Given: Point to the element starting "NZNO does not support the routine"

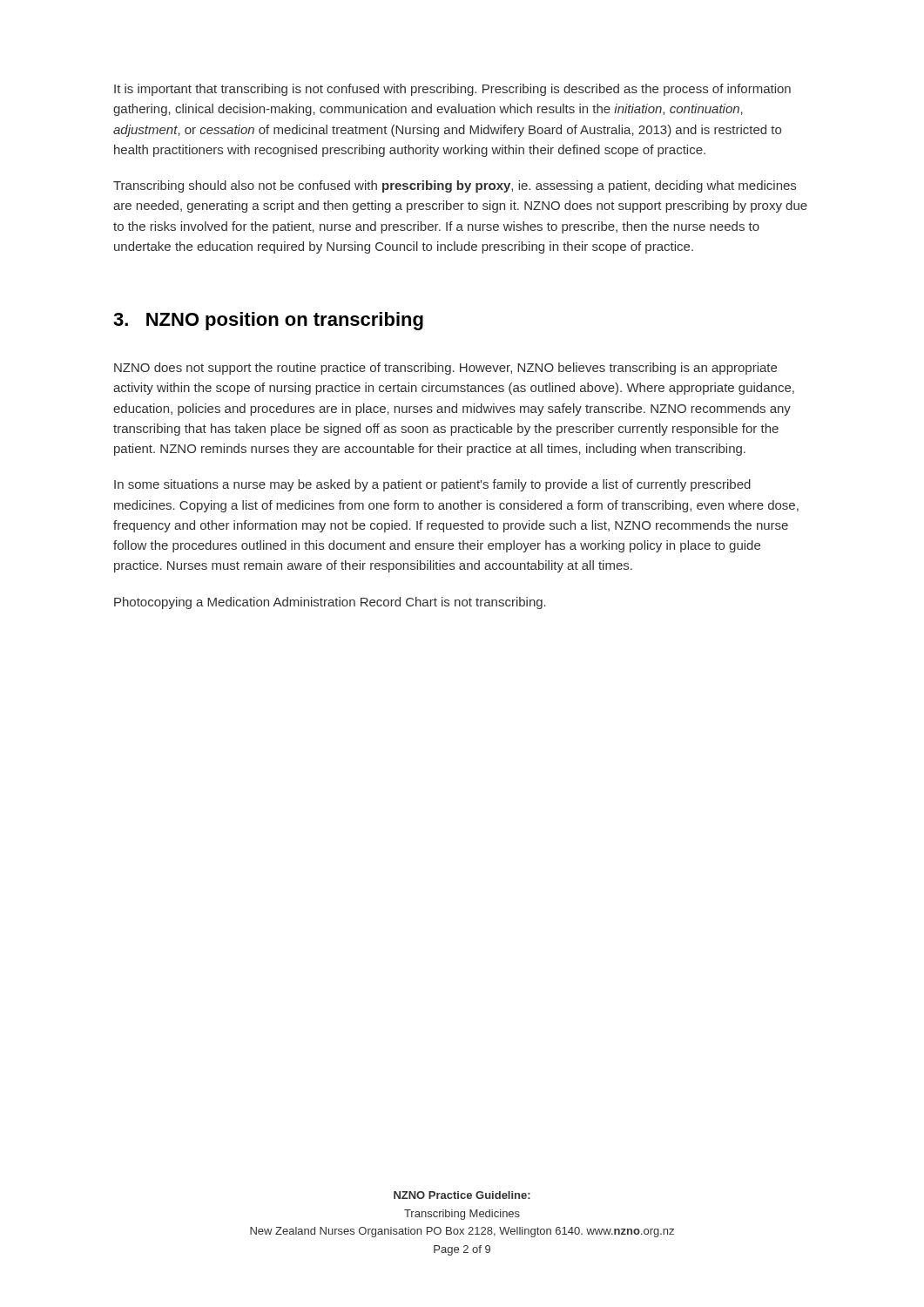Looking at the screenshot, I should pos(454,408).
